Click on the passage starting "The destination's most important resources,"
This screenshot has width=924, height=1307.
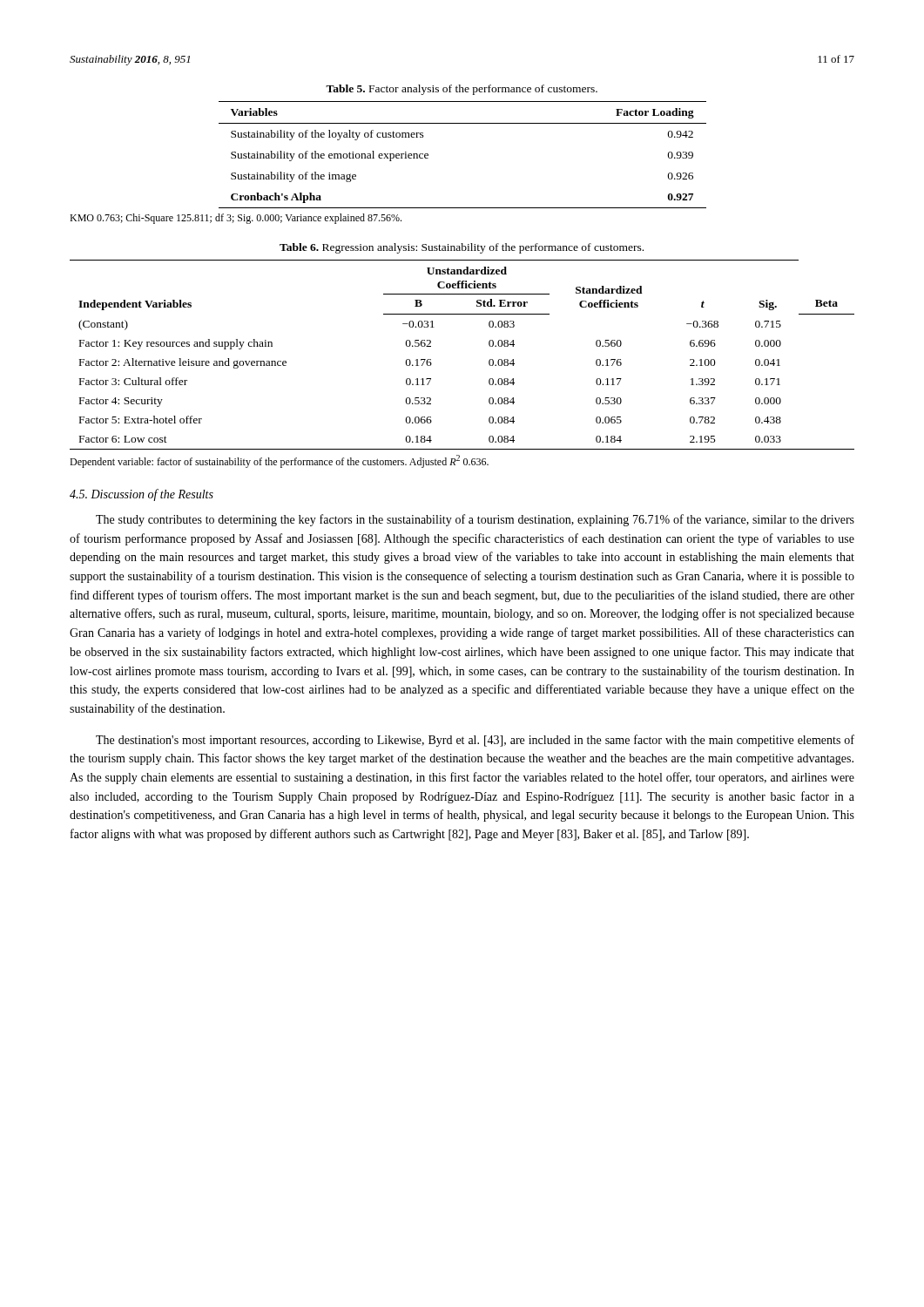pos(462,787)
